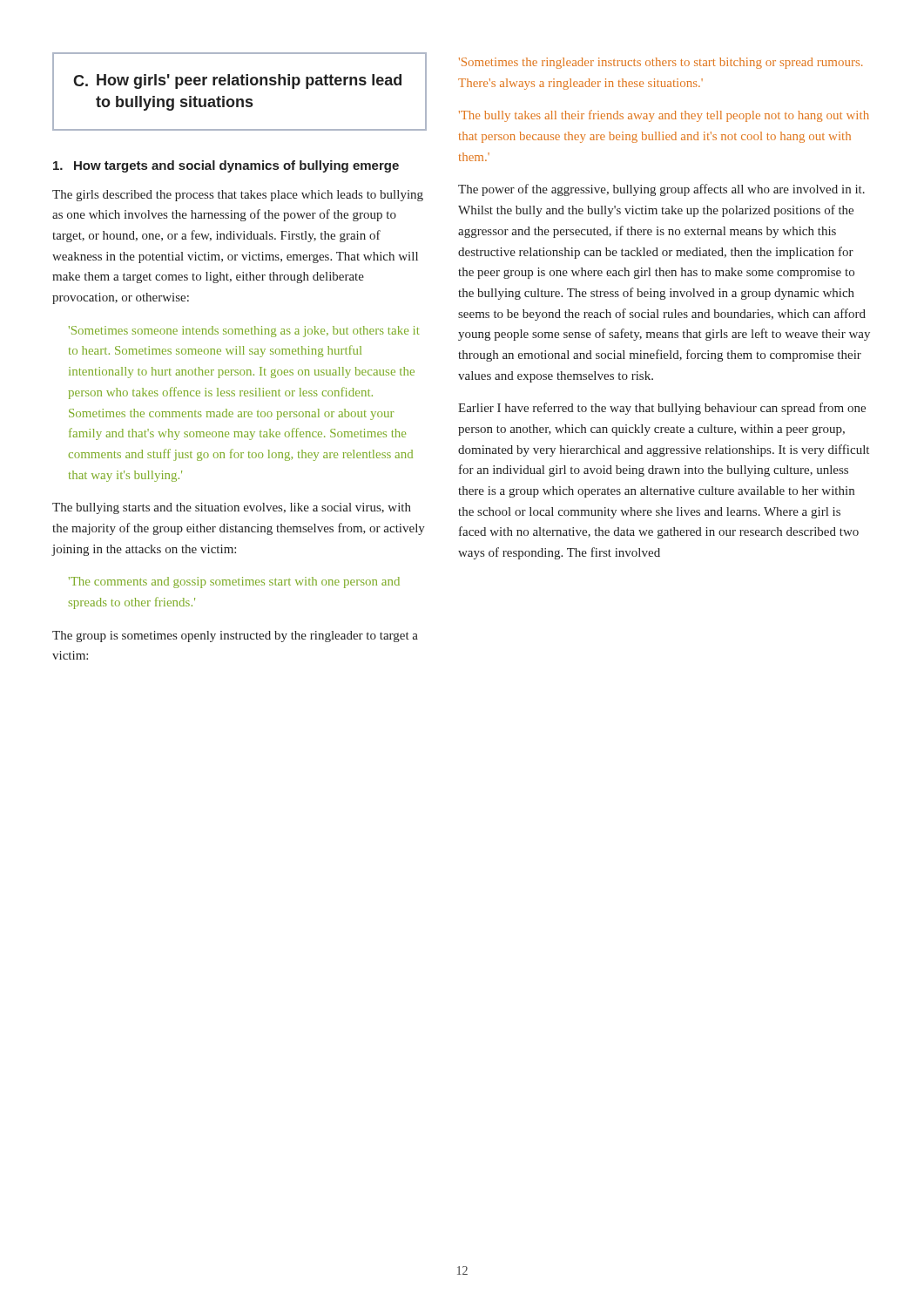Where is the passage that starts "'Sometimes the ringleader instructs others to"?
The image size is (924, 1307).
(661, 72)
